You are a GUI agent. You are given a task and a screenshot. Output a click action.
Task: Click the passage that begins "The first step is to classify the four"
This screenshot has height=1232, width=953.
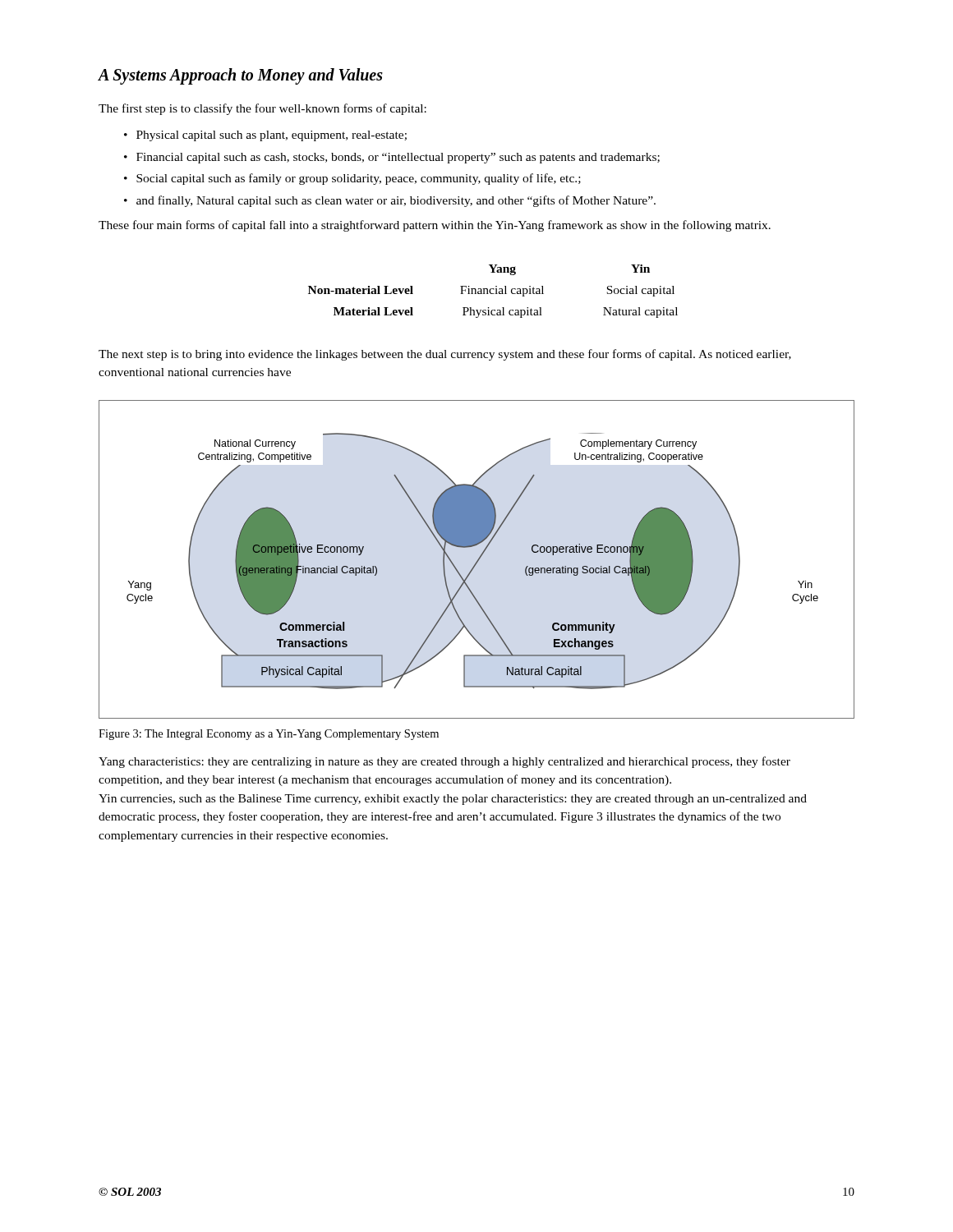click(x=263, y=108)
